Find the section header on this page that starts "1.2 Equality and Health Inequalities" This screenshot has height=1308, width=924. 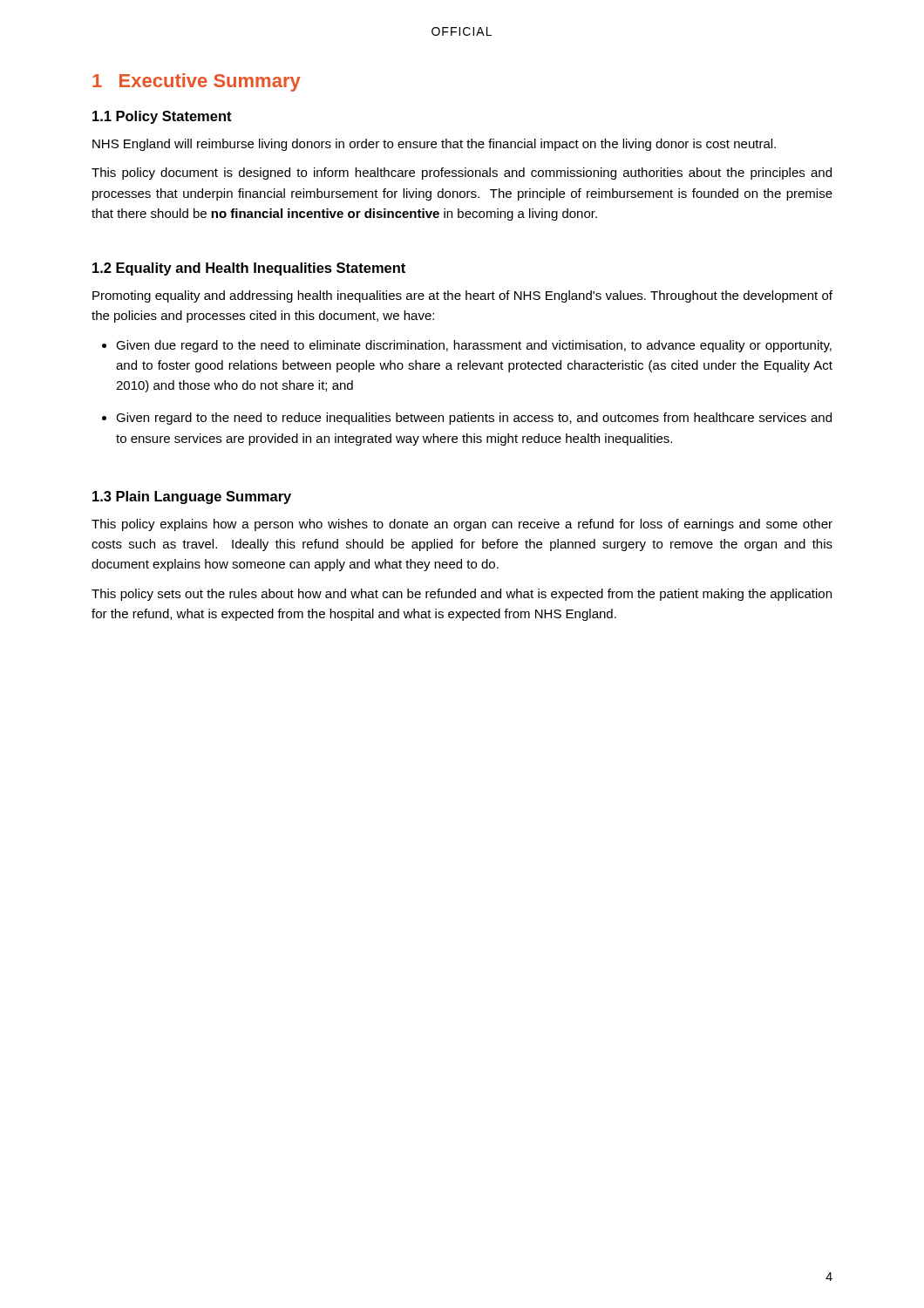[249, 268]
